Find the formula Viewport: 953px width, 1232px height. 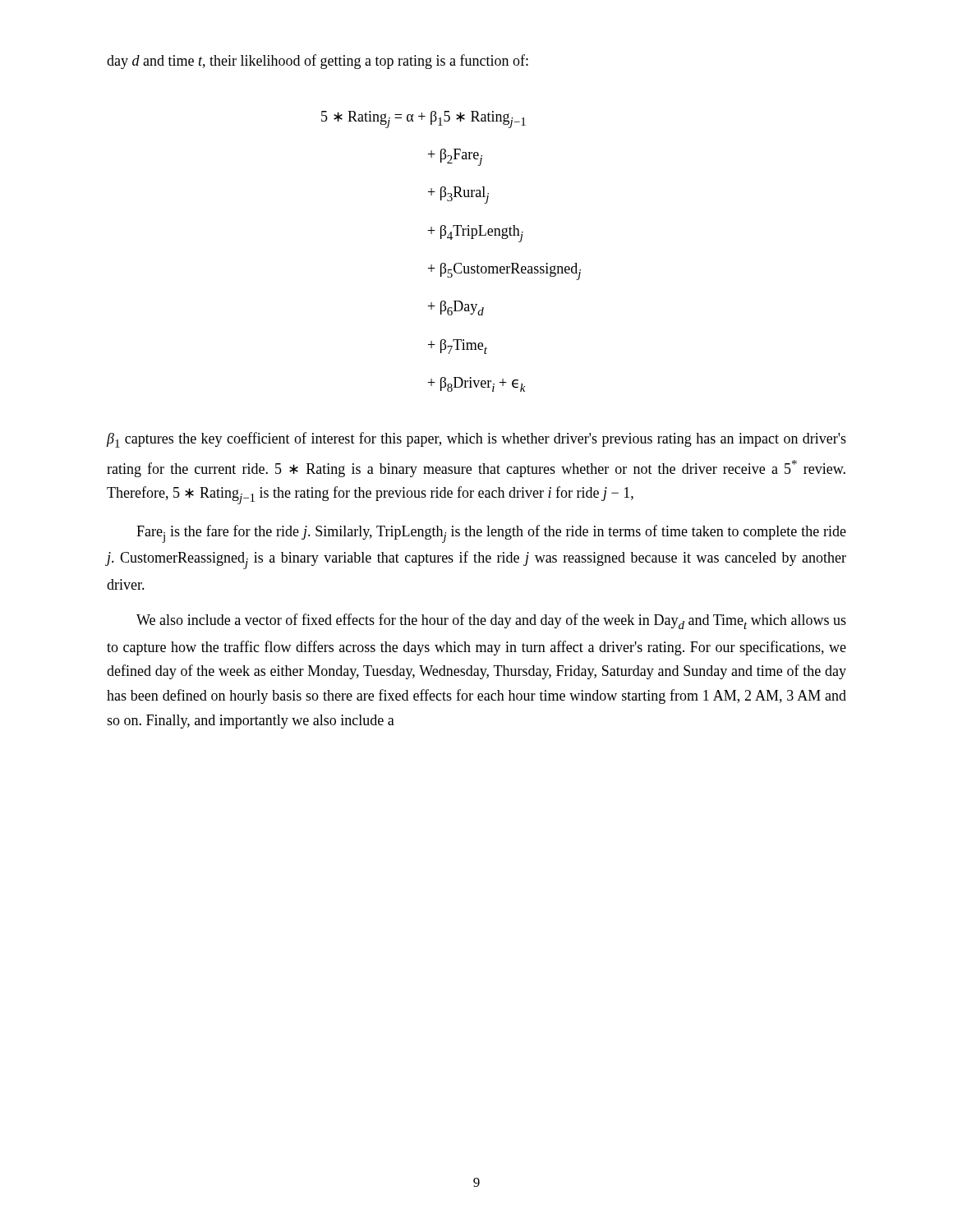coord(583,251)
